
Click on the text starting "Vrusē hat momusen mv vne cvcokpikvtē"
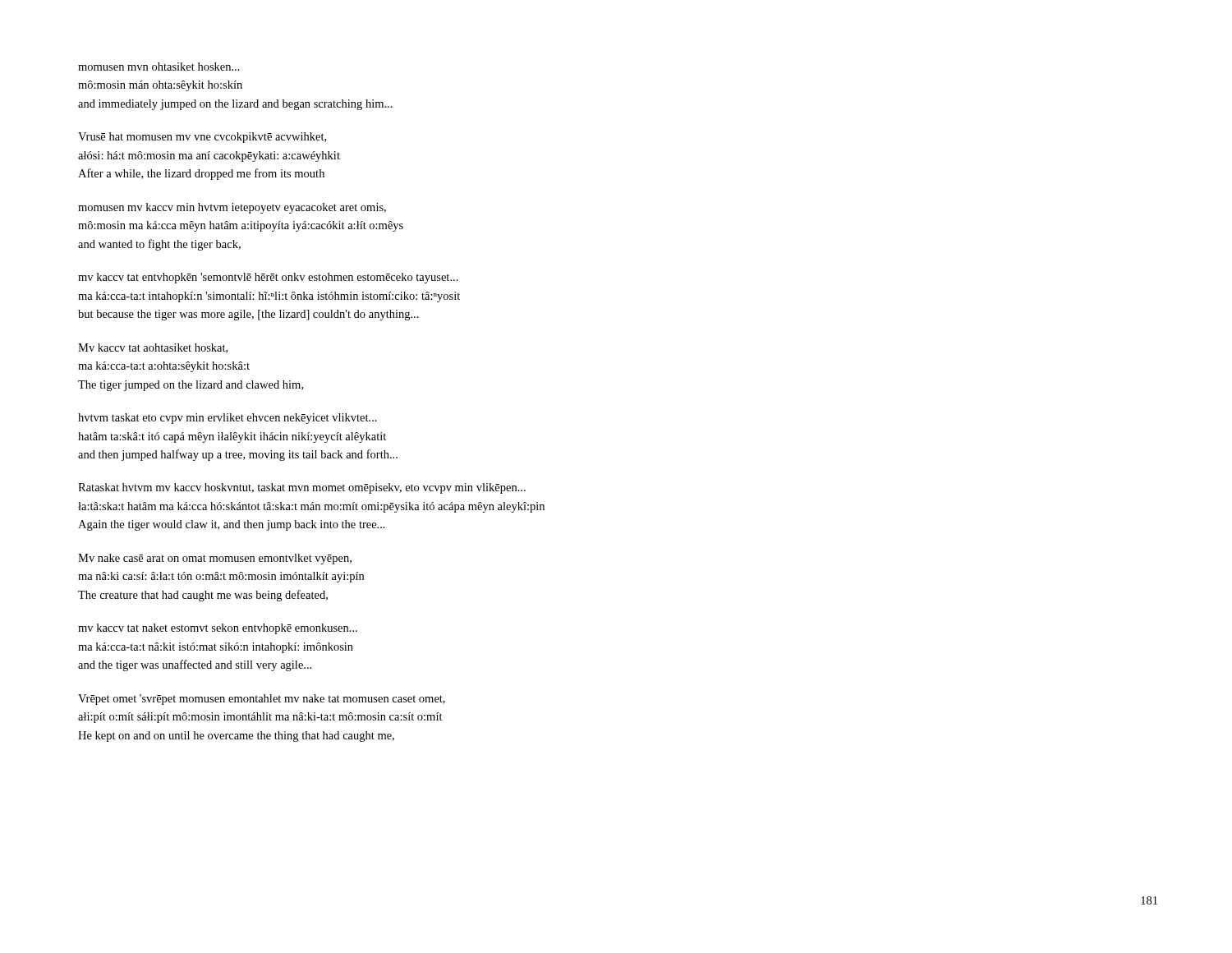tap(209, 155)
